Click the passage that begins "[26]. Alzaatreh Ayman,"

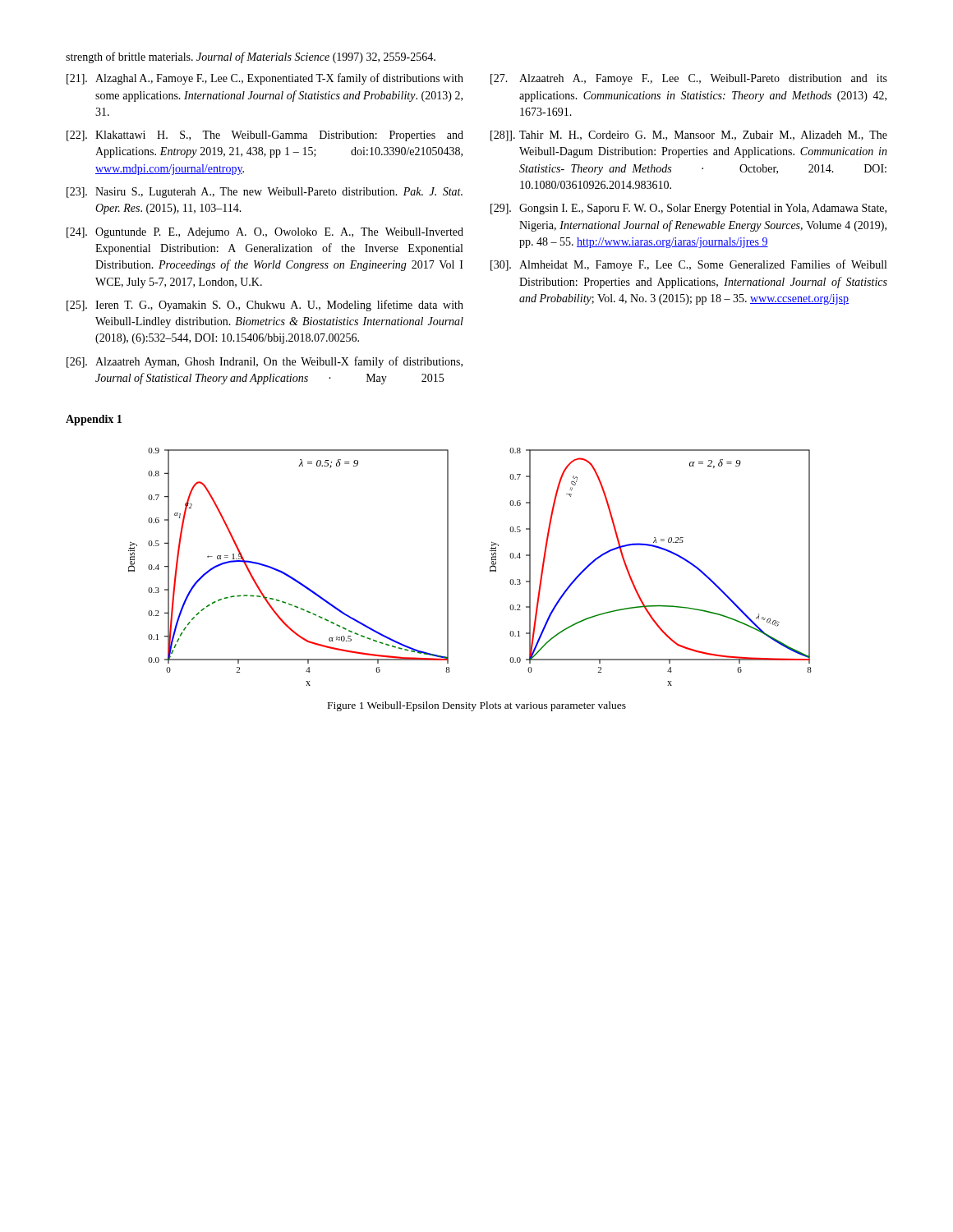coord(265,370)
